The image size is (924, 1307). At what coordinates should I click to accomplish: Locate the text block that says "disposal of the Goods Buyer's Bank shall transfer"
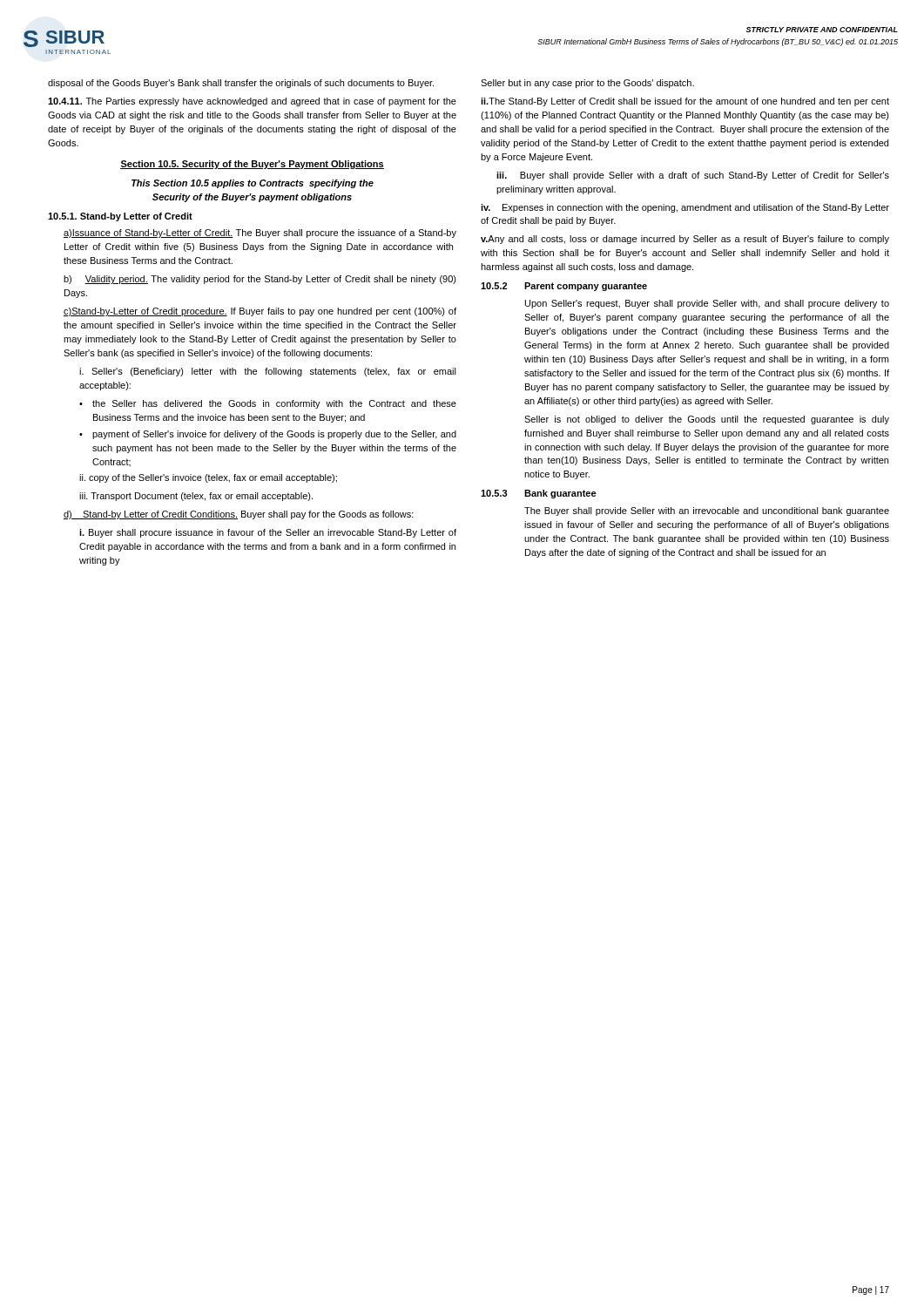pyautogui.click(x=252, y=84)
